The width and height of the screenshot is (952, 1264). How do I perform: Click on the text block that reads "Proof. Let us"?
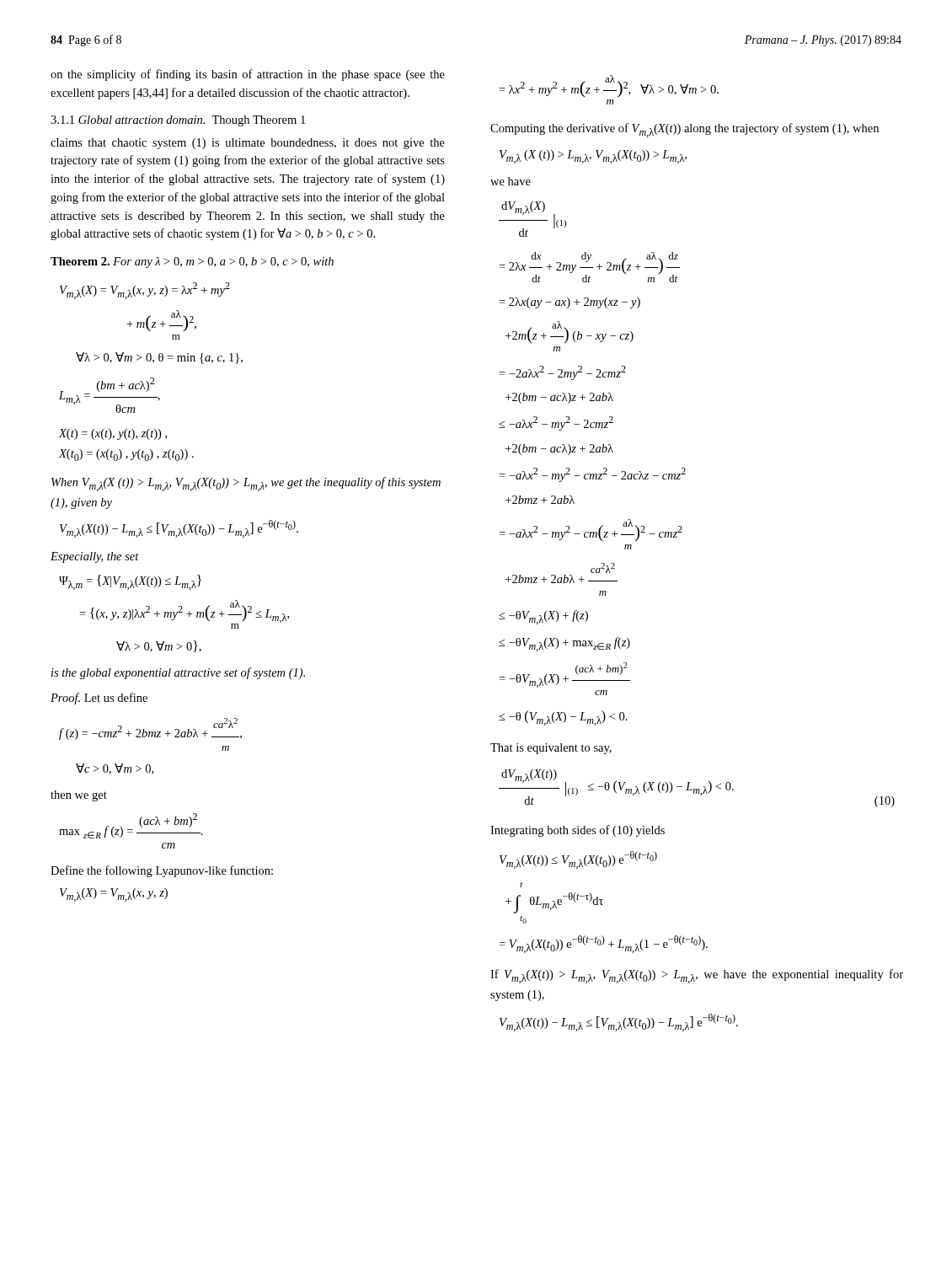point(99,698)
